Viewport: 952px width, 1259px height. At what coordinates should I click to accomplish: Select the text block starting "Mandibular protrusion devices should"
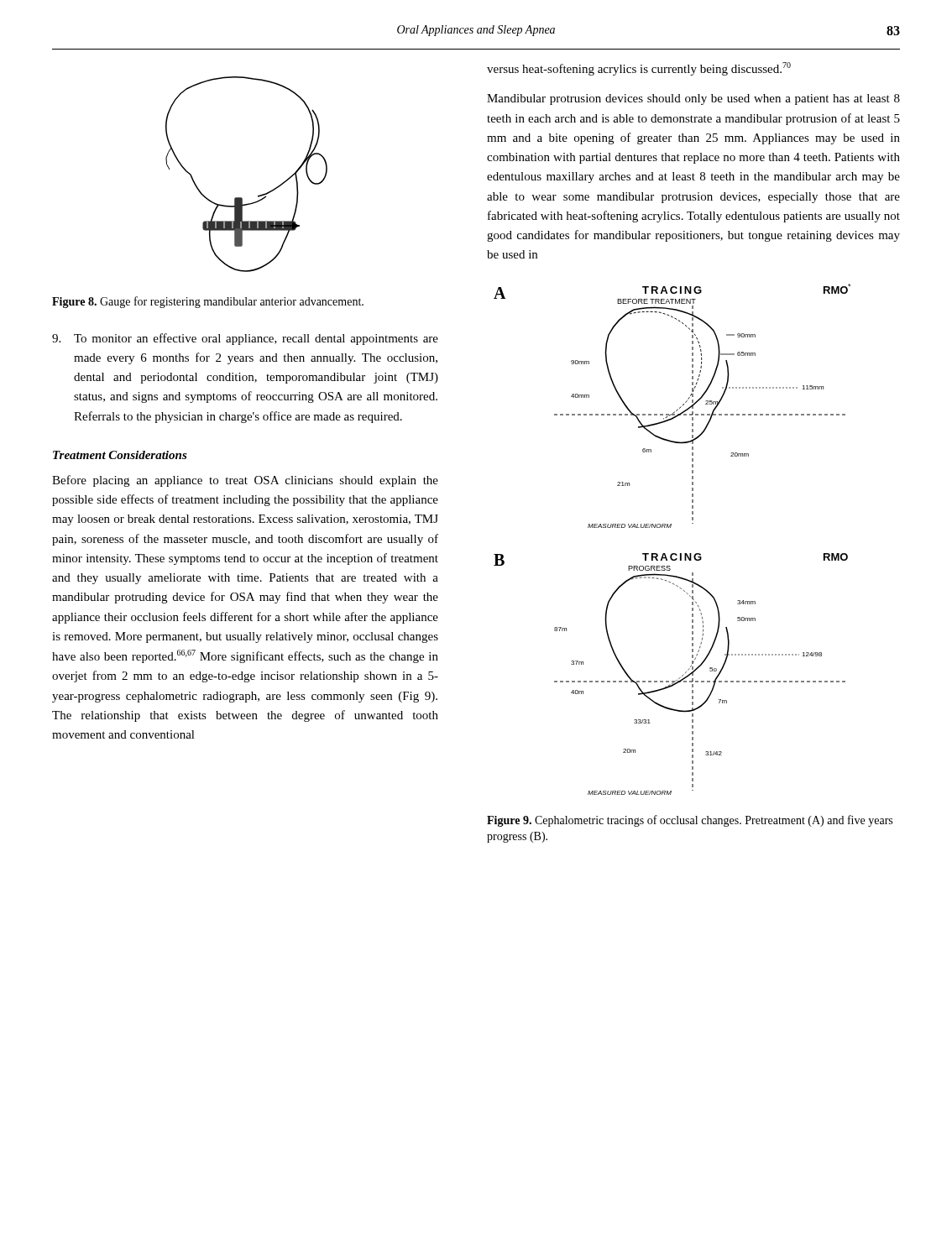(x=693, y=176)
